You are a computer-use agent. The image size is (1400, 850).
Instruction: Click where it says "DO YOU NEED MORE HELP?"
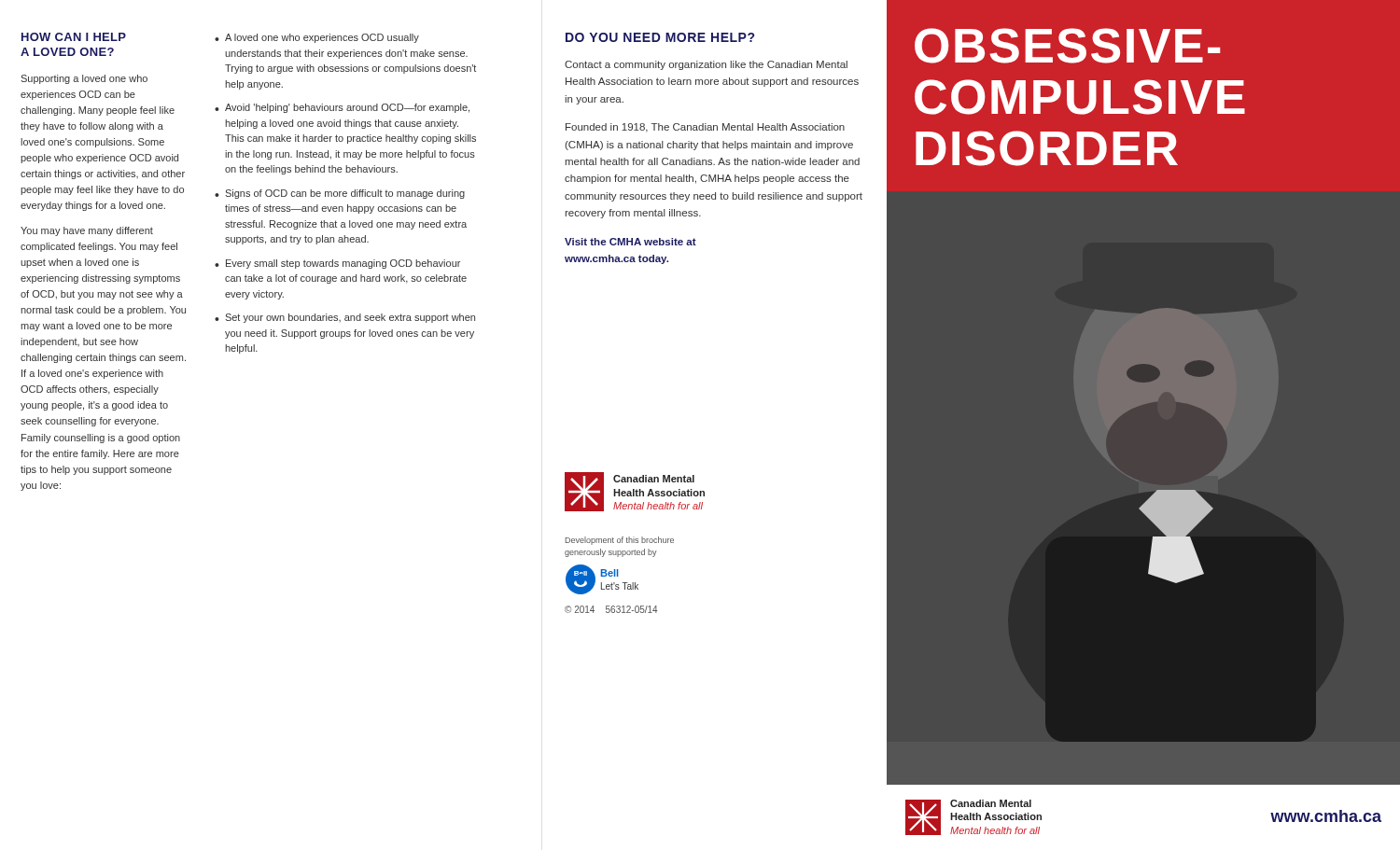click(x=660, y=37)
